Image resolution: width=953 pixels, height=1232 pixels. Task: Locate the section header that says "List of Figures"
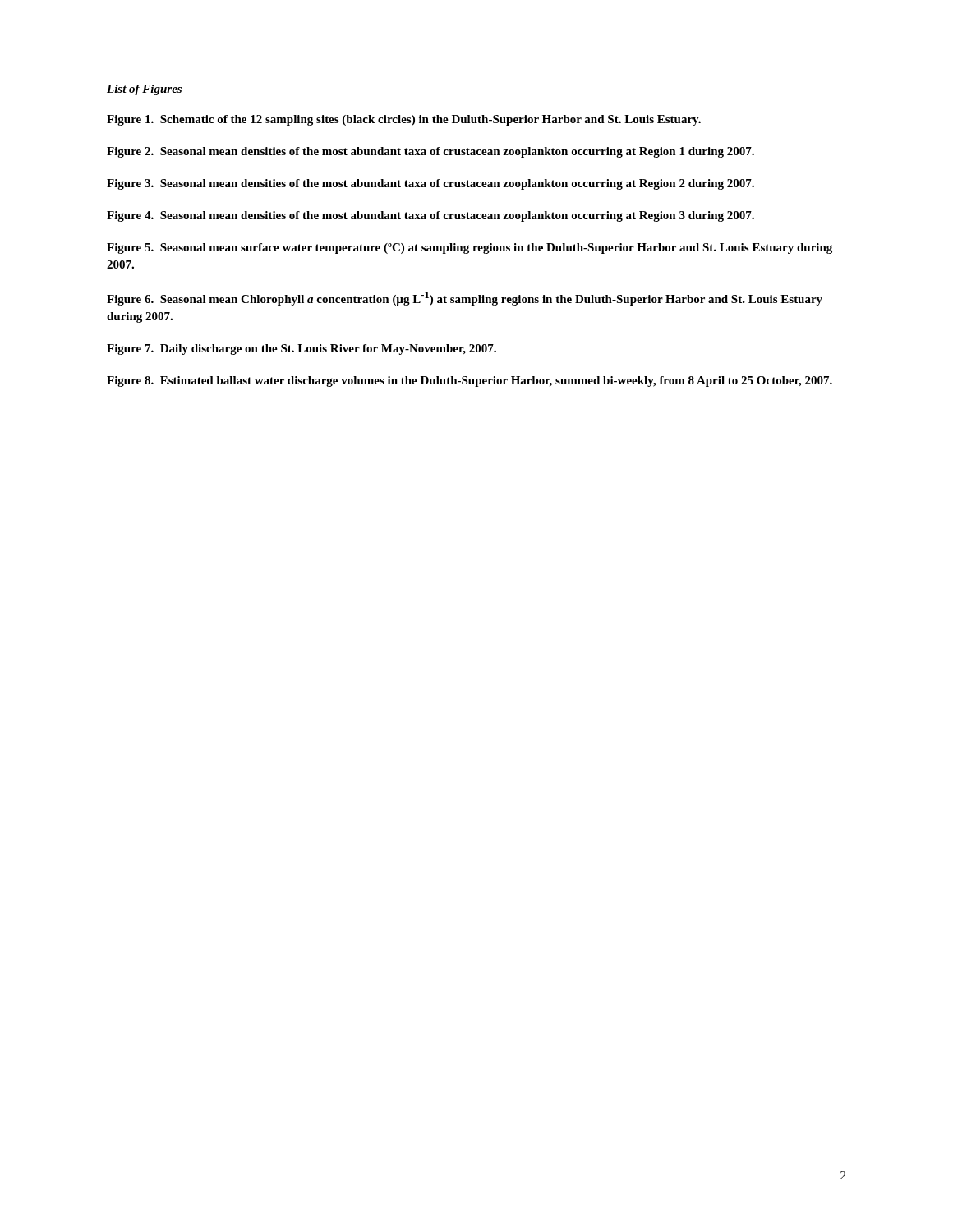point(144,89)
